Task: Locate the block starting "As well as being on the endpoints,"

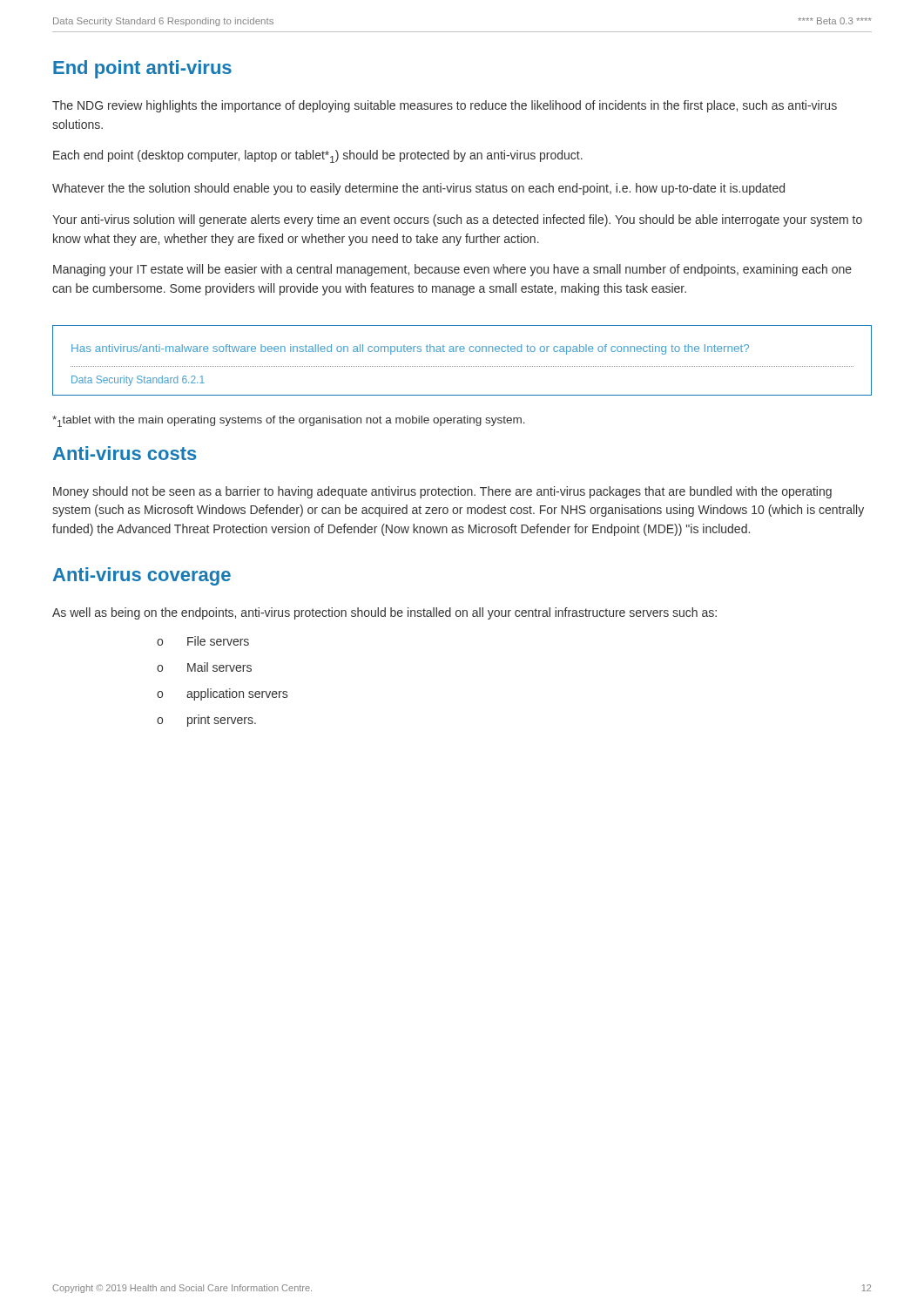Action: [x=385, y=612]
